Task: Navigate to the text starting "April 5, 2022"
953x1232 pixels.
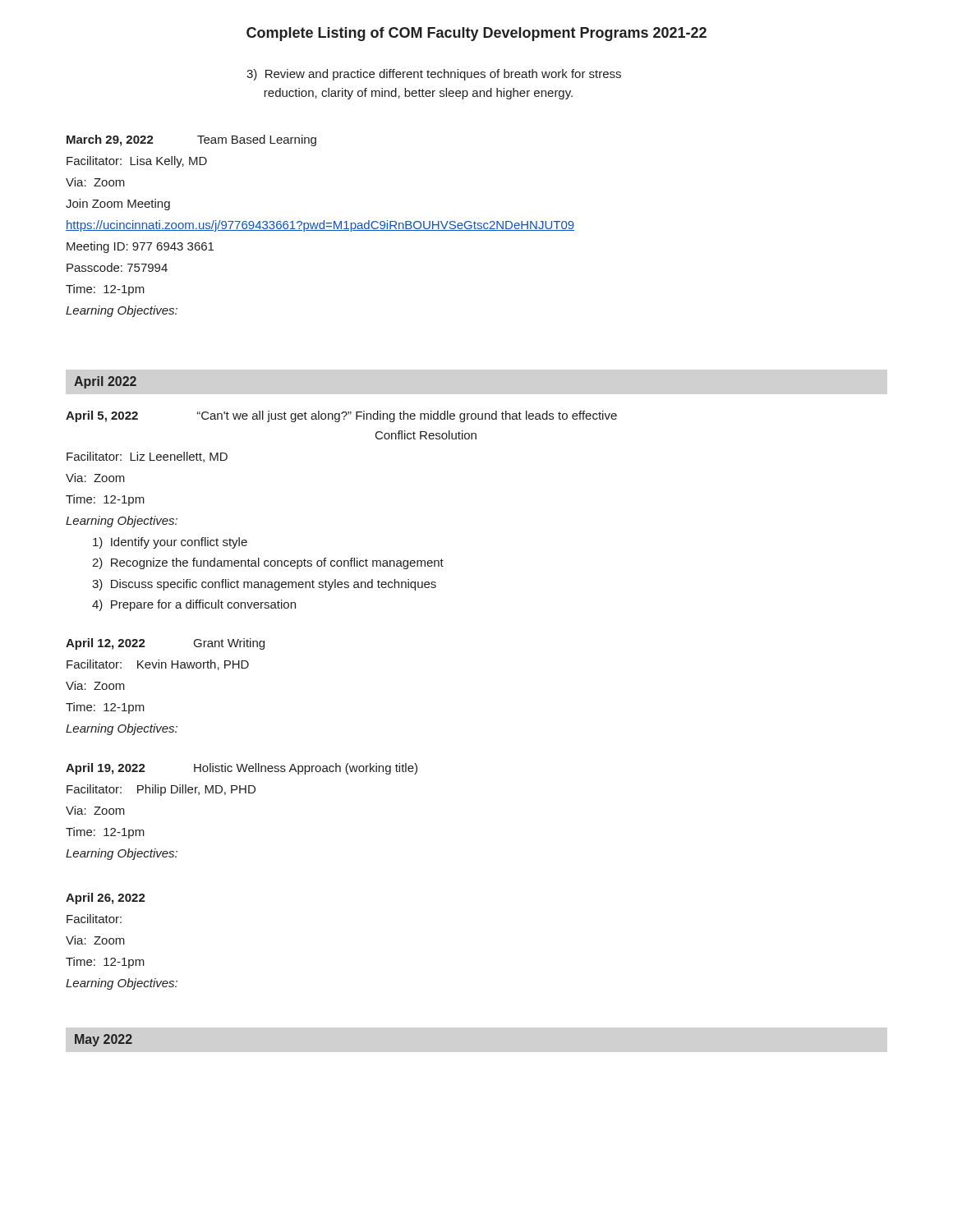Action: click(341, 416)
